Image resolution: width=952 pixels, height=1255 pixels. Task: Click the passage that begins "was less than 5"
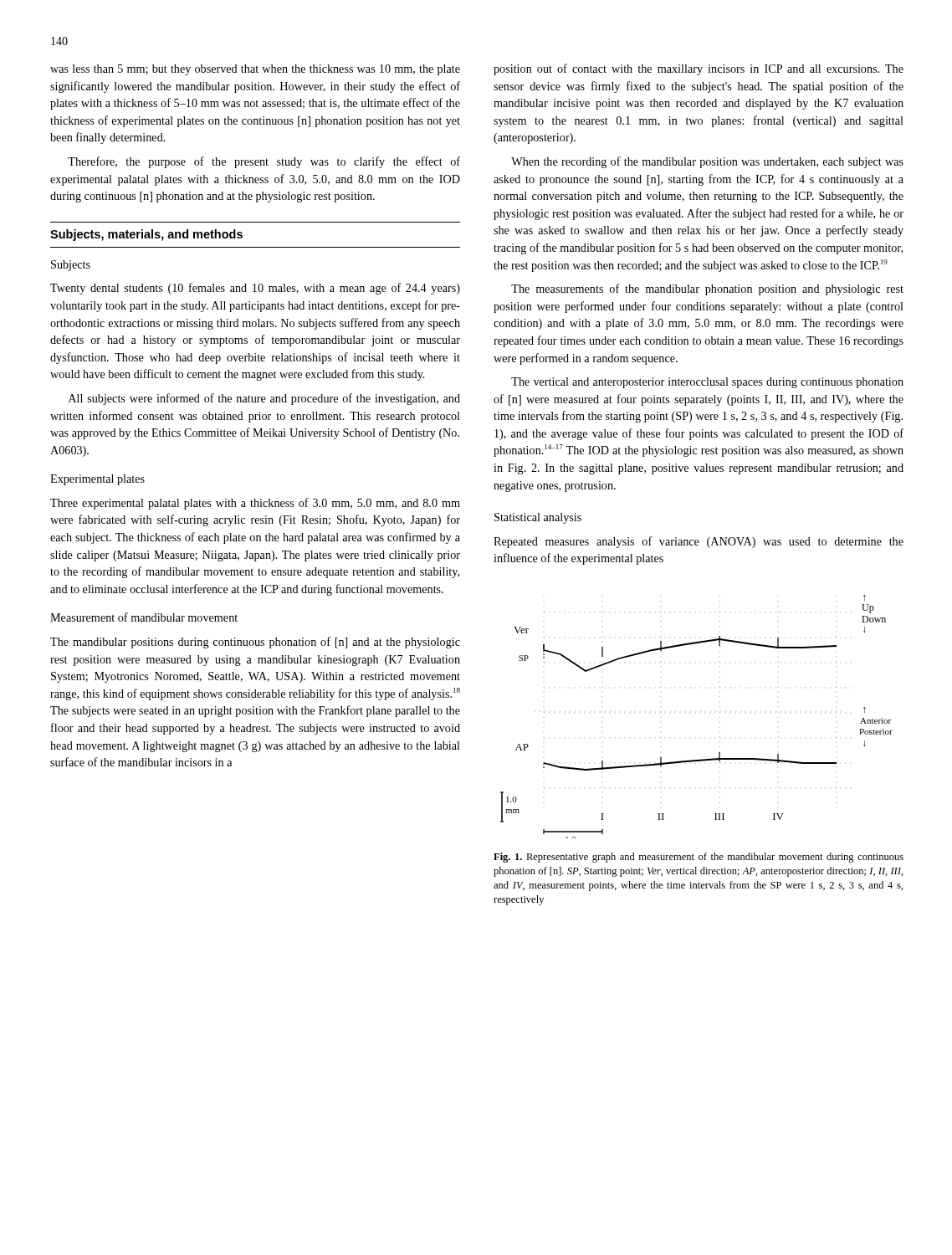(x=255, y=133)
